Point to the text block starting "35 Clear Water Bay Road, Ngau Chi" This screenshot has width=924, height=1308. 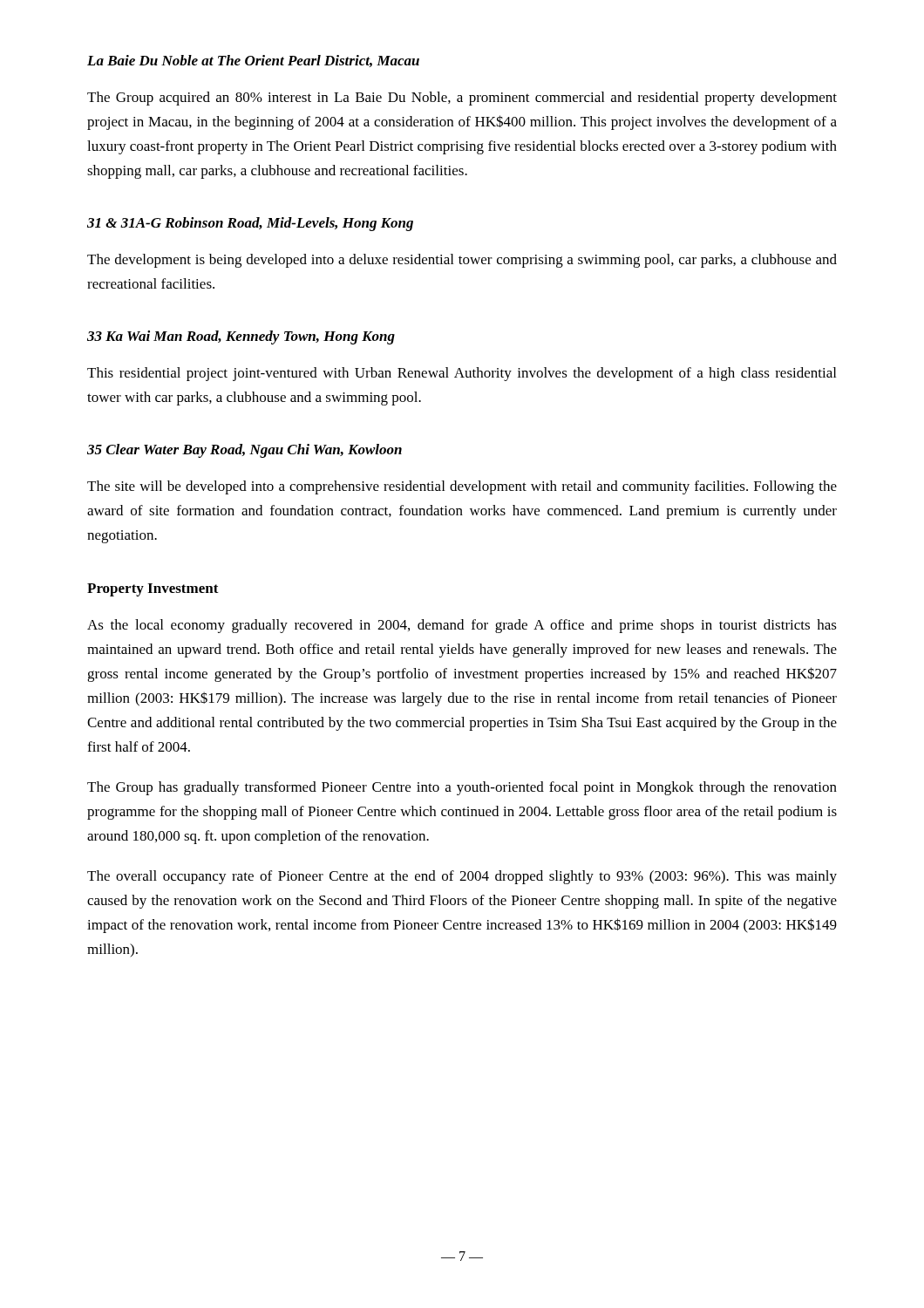tap(245, 450)
